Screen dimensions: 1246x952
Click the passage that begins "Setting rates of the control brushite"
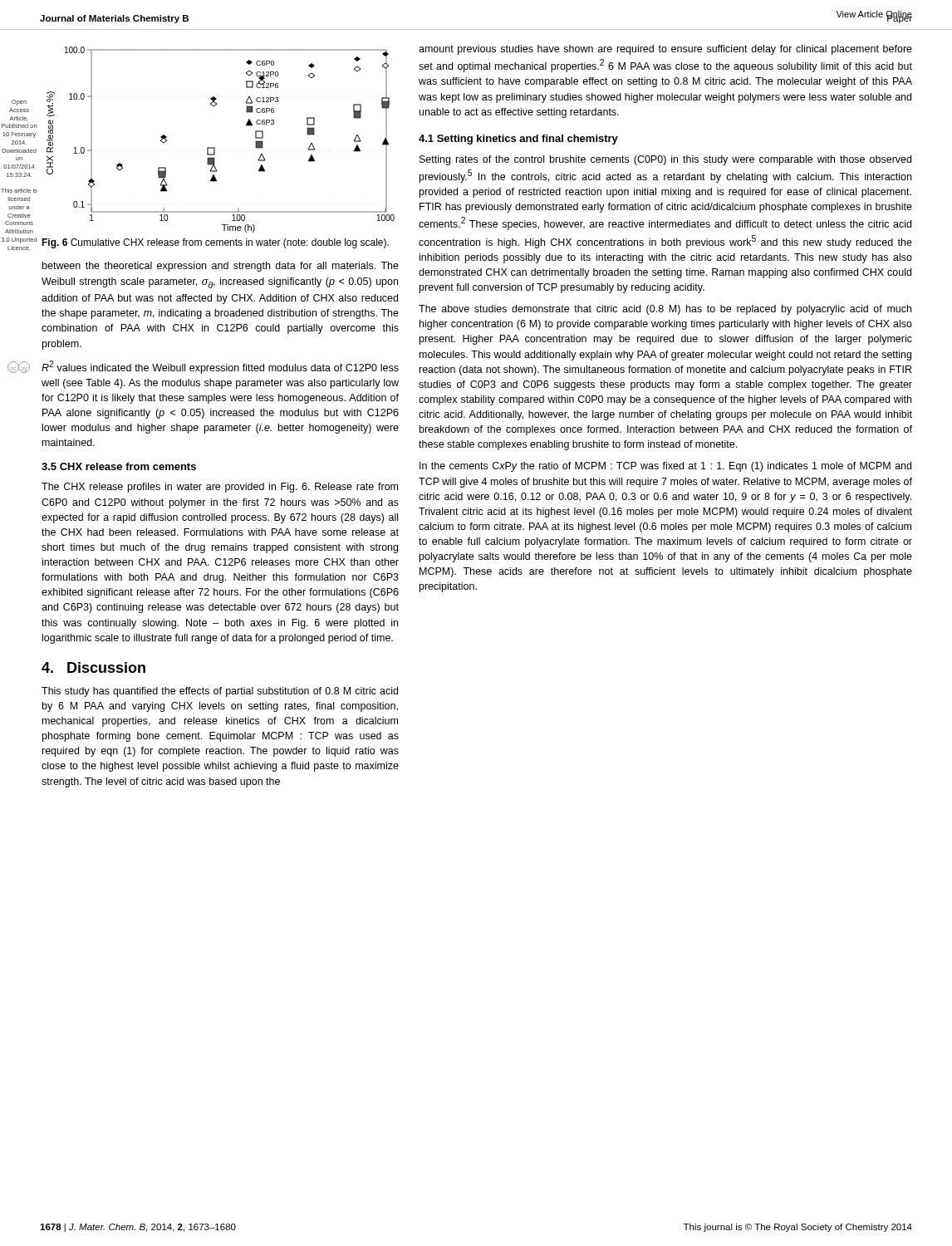pos(665,223)
